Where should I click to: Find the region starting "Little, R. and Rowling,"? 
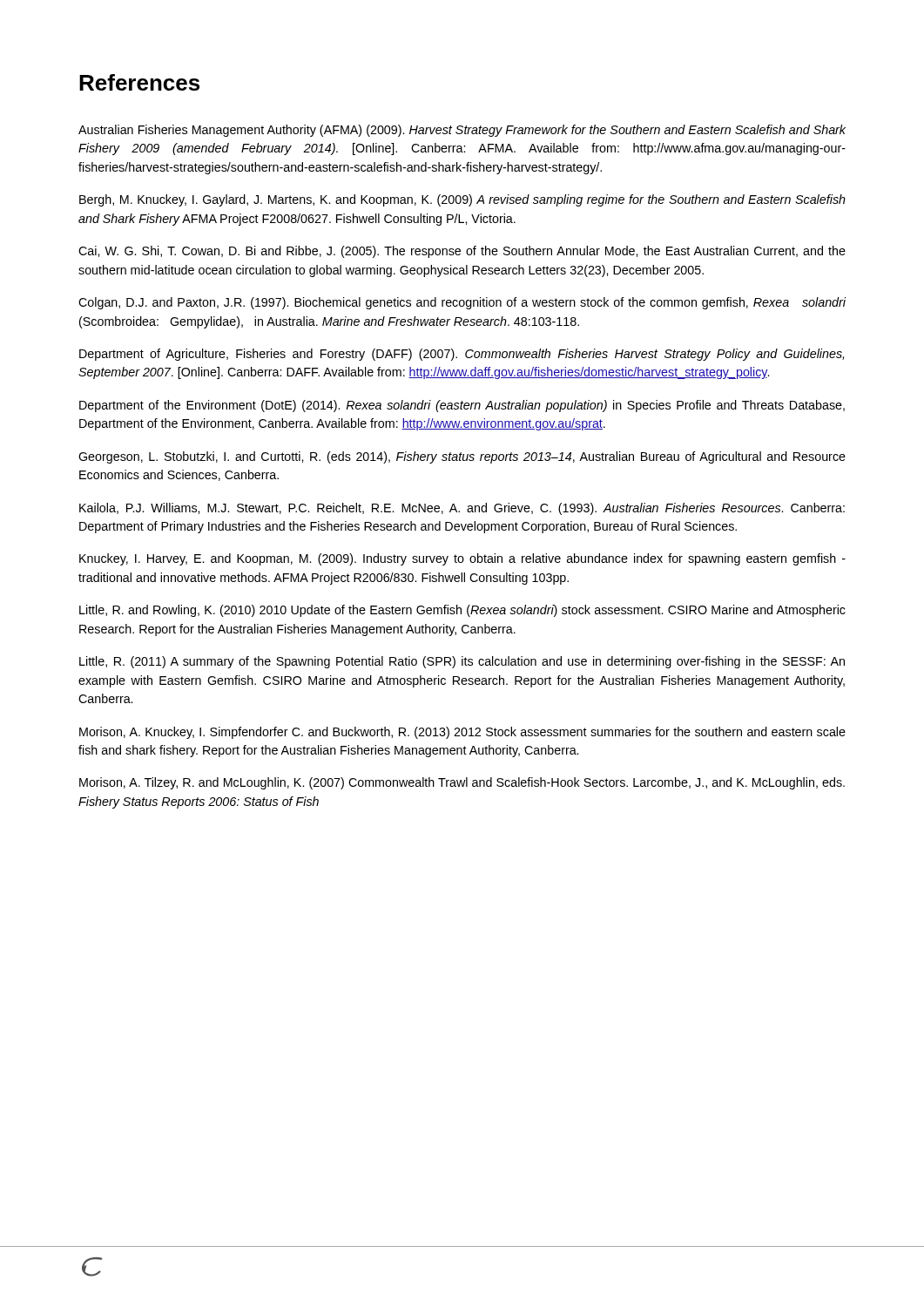(462, 620)
